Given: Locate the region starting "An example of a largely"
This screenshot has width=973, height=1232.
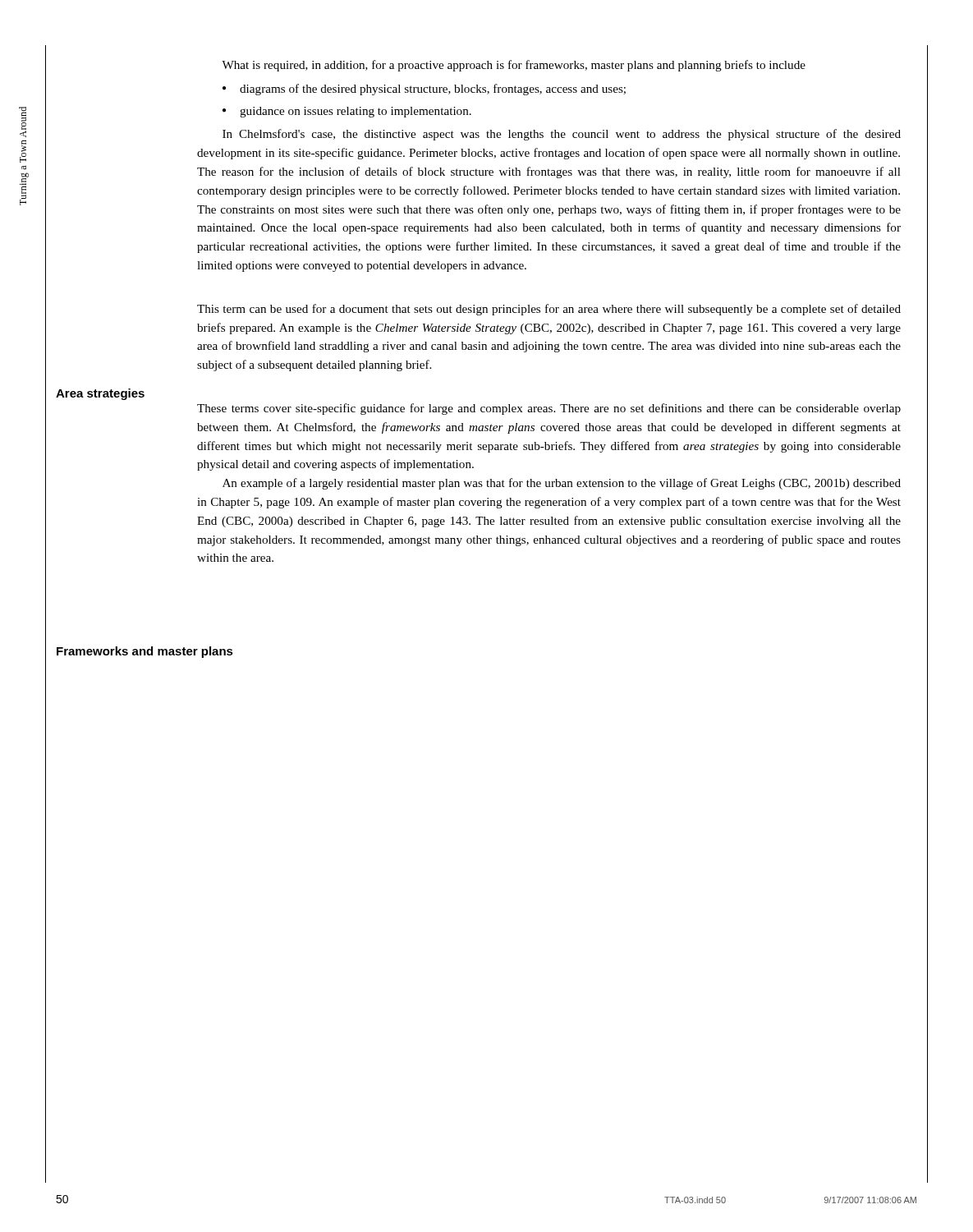Looking at the screenshot, I should (x=549, y=521).
